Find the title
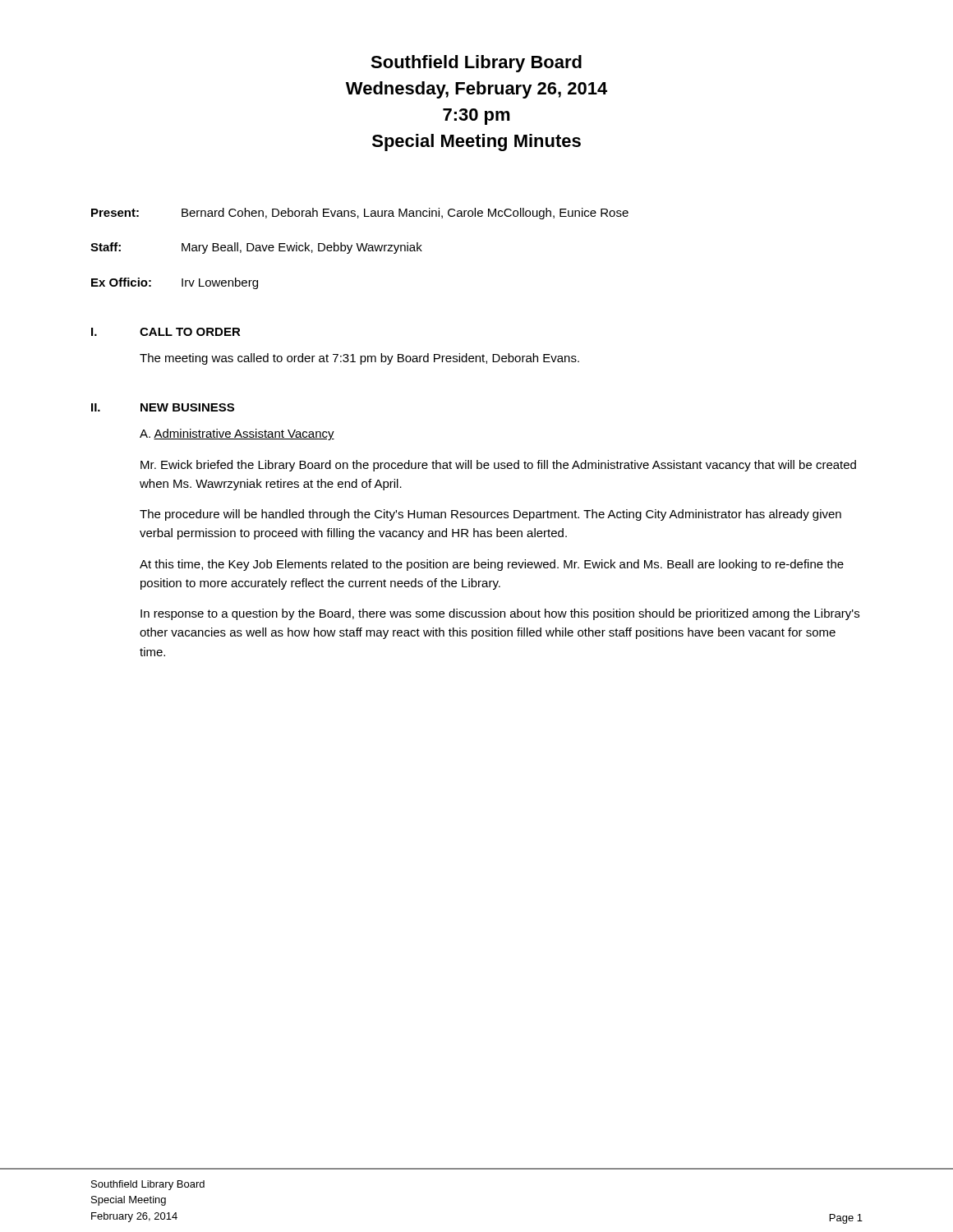The height and width of the screenshot is (1232, 953). pos(476,102)
